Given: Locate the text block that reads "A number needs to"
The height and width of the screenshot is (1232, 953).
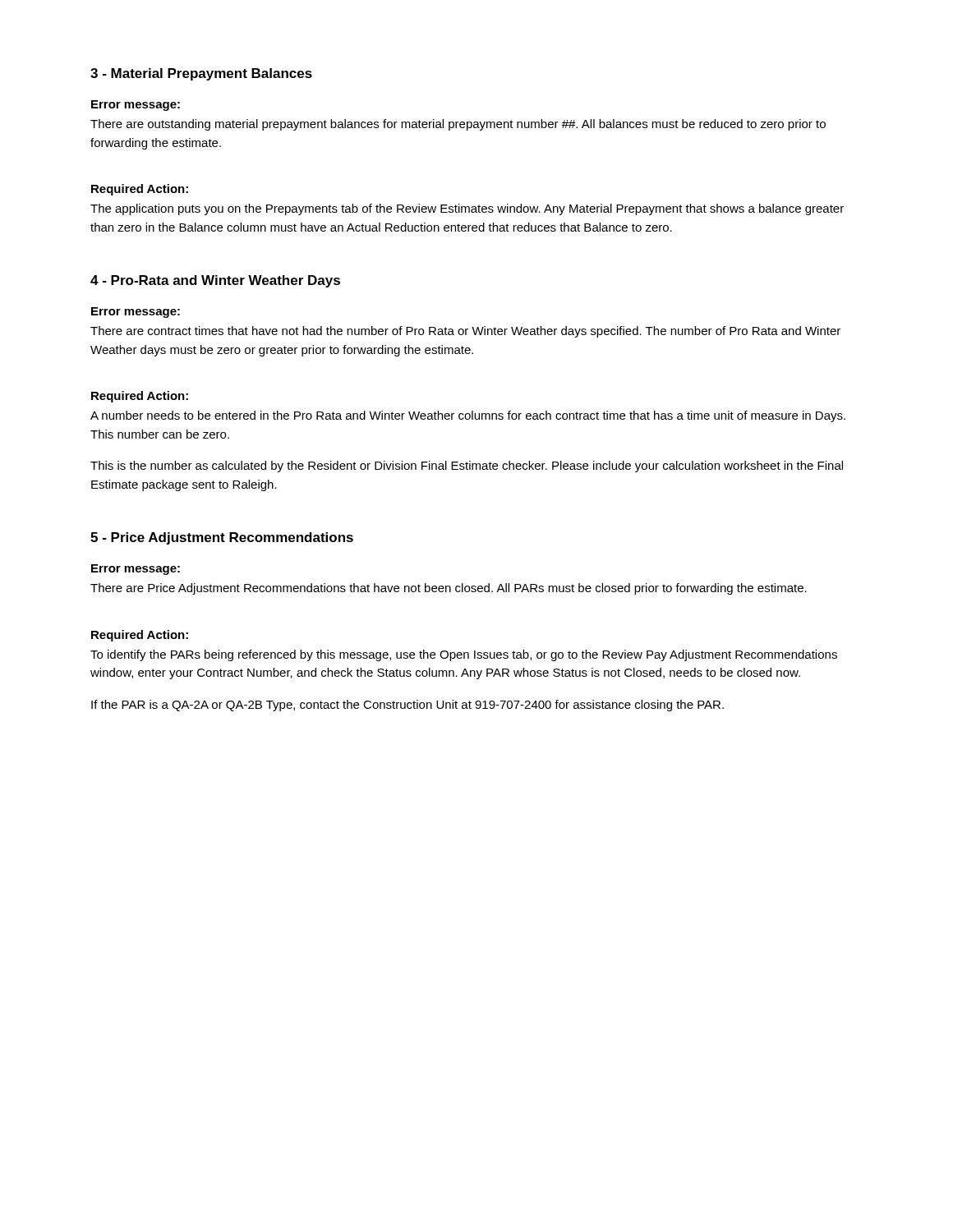Looking at the screenshot, I should [468, 424].
